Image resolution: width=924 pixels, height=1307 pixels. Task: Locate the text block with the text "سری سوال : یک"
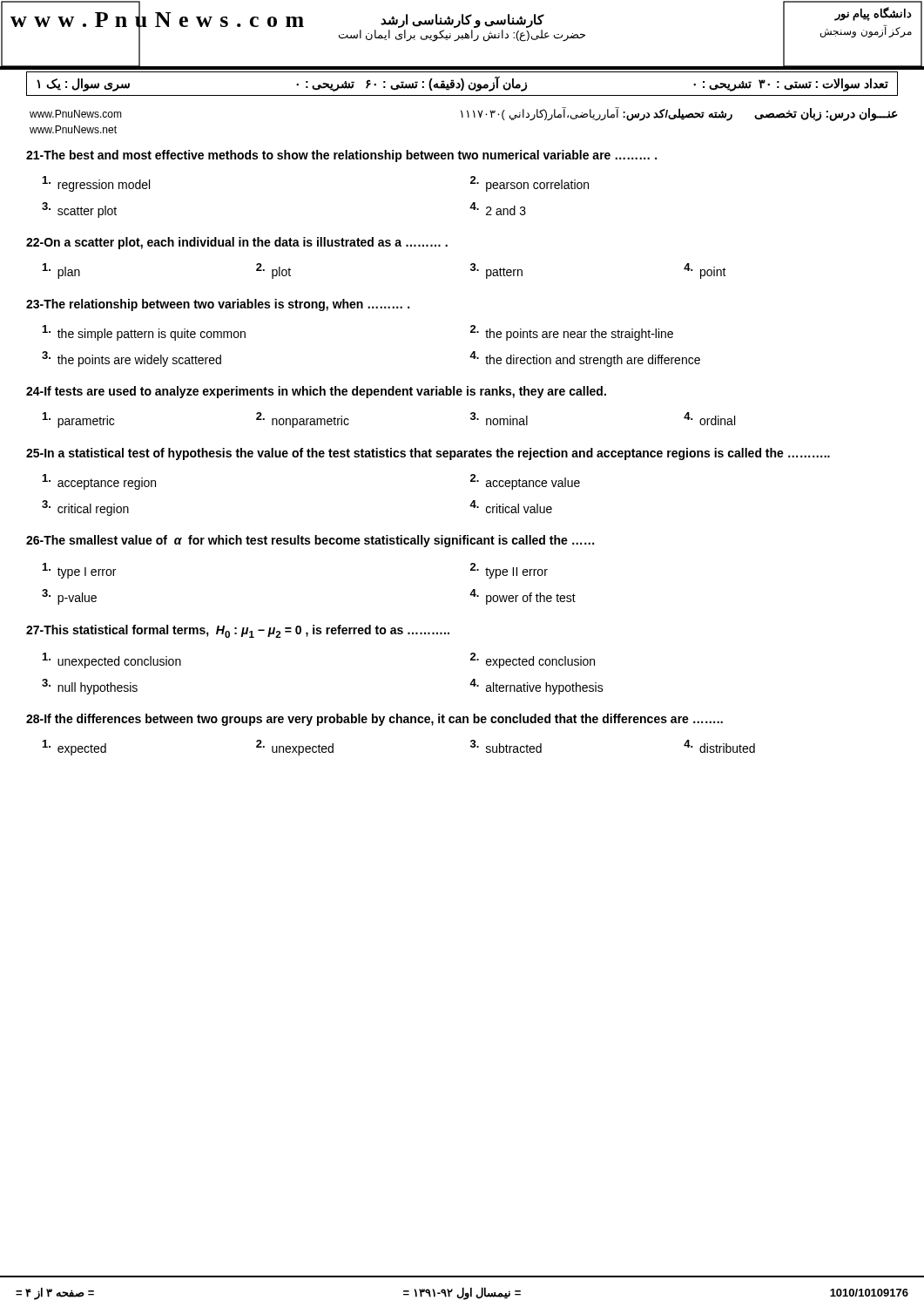pos(462,84)
